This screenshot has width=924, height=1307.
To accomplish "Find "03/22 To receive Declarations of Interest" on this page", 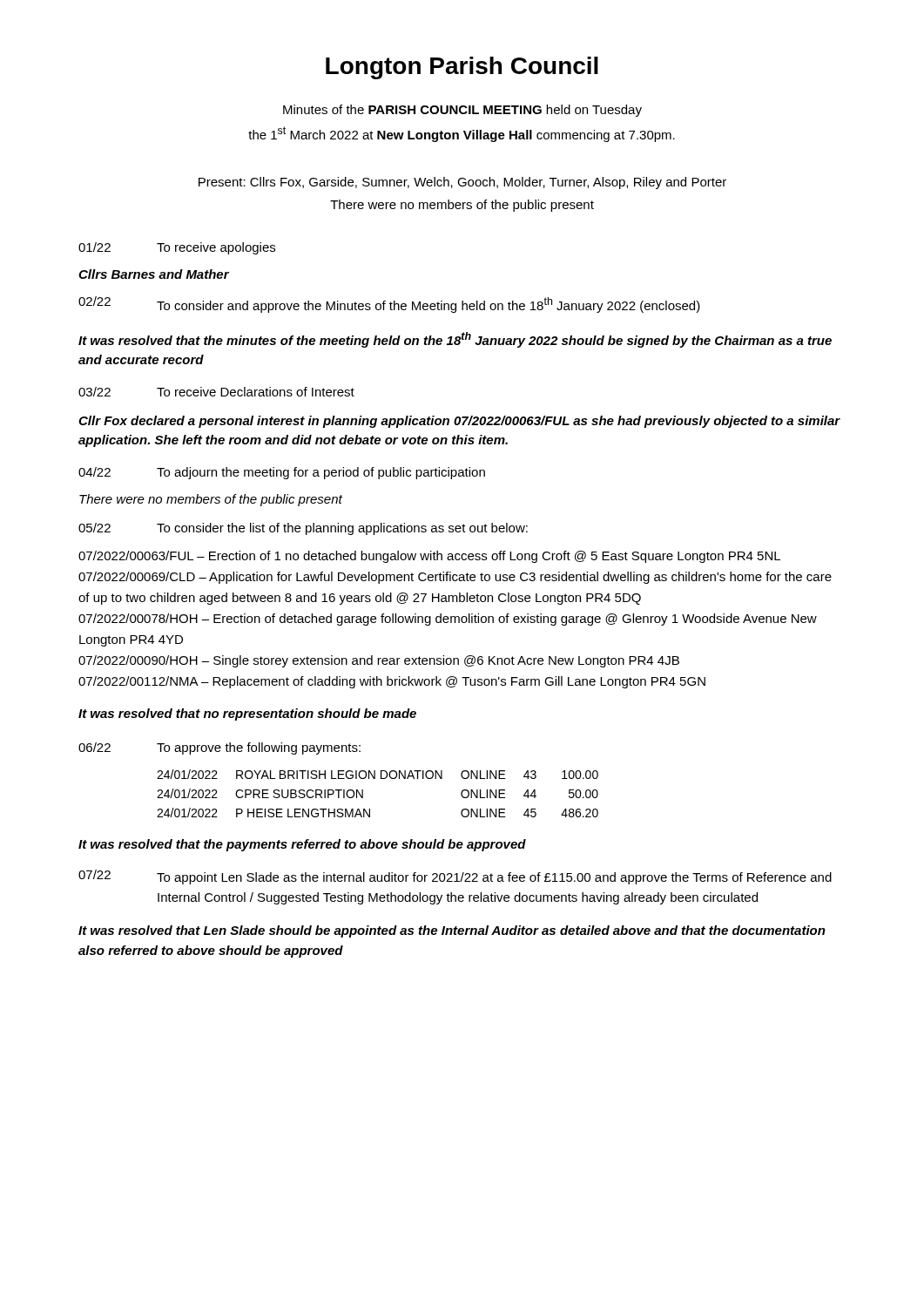I will [x=216, y=391].
